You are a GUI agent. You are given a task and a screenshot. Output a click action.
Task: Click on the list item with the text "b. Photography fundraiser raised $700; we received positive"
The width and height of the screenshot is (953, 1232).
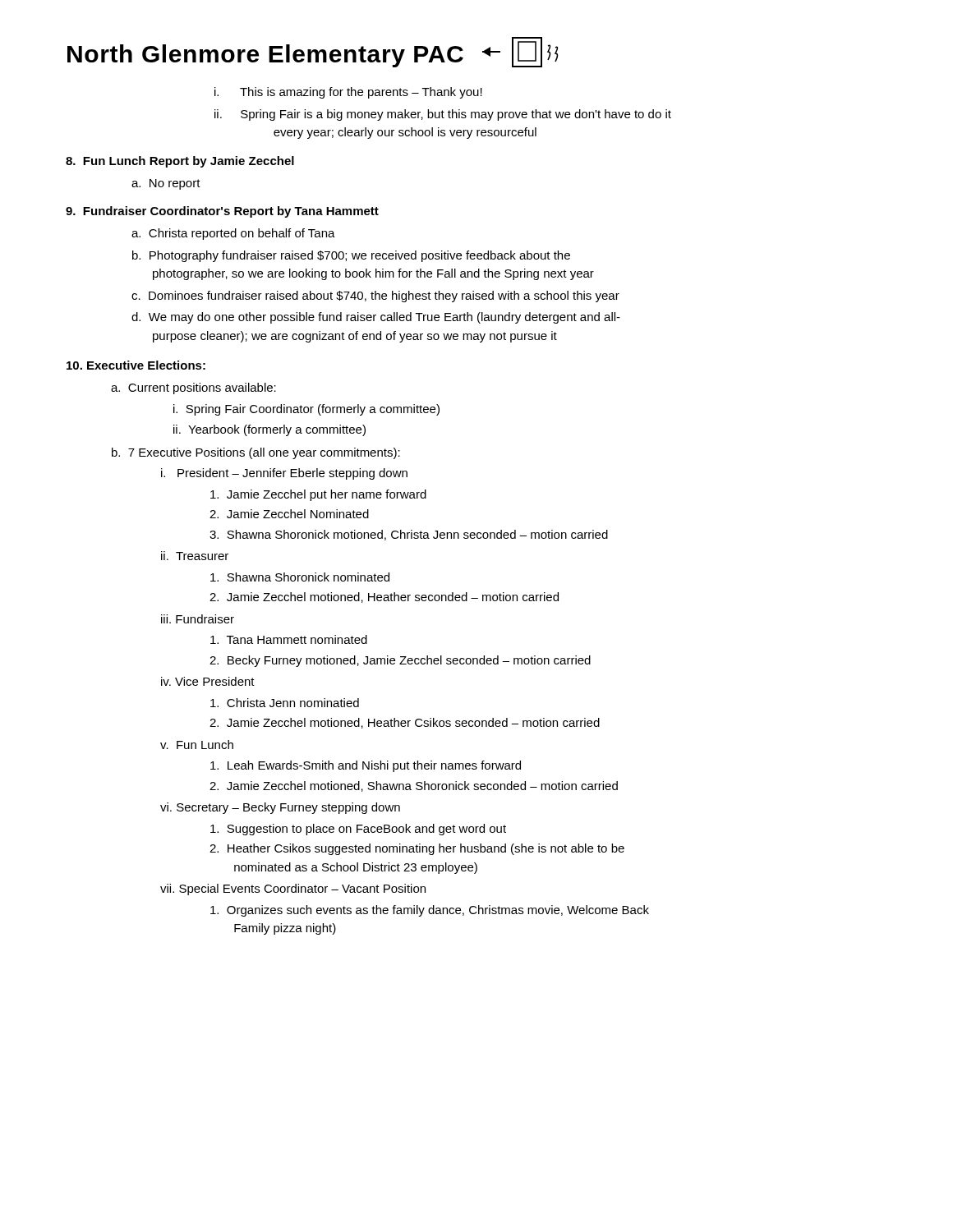(363, 264)
